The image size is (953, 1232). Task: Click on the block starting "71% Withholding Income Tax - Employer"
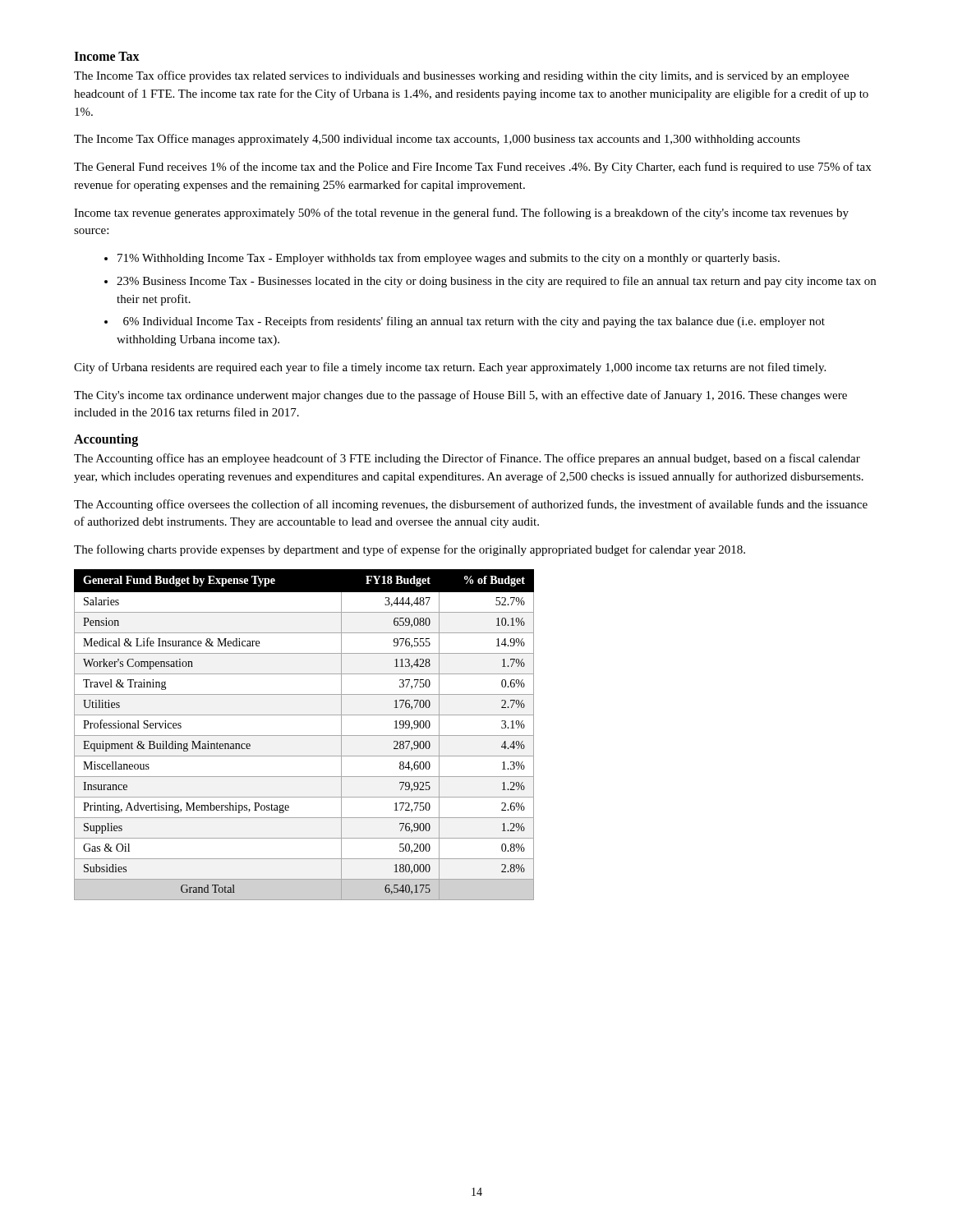[x=448, y=258]
